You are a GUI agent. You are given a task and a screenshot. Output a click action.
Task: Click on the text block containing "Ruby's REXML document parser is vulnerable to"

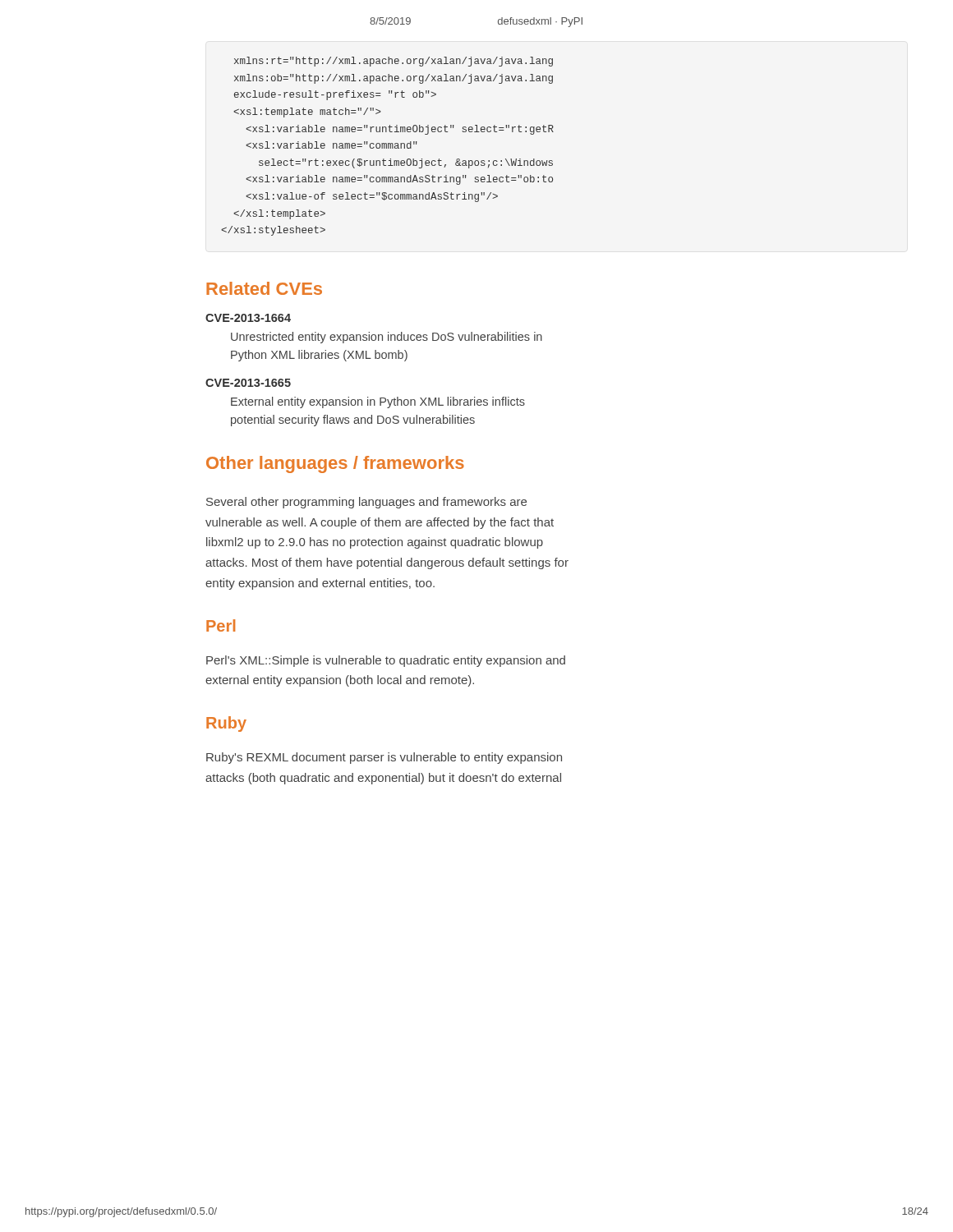(384, 767)
